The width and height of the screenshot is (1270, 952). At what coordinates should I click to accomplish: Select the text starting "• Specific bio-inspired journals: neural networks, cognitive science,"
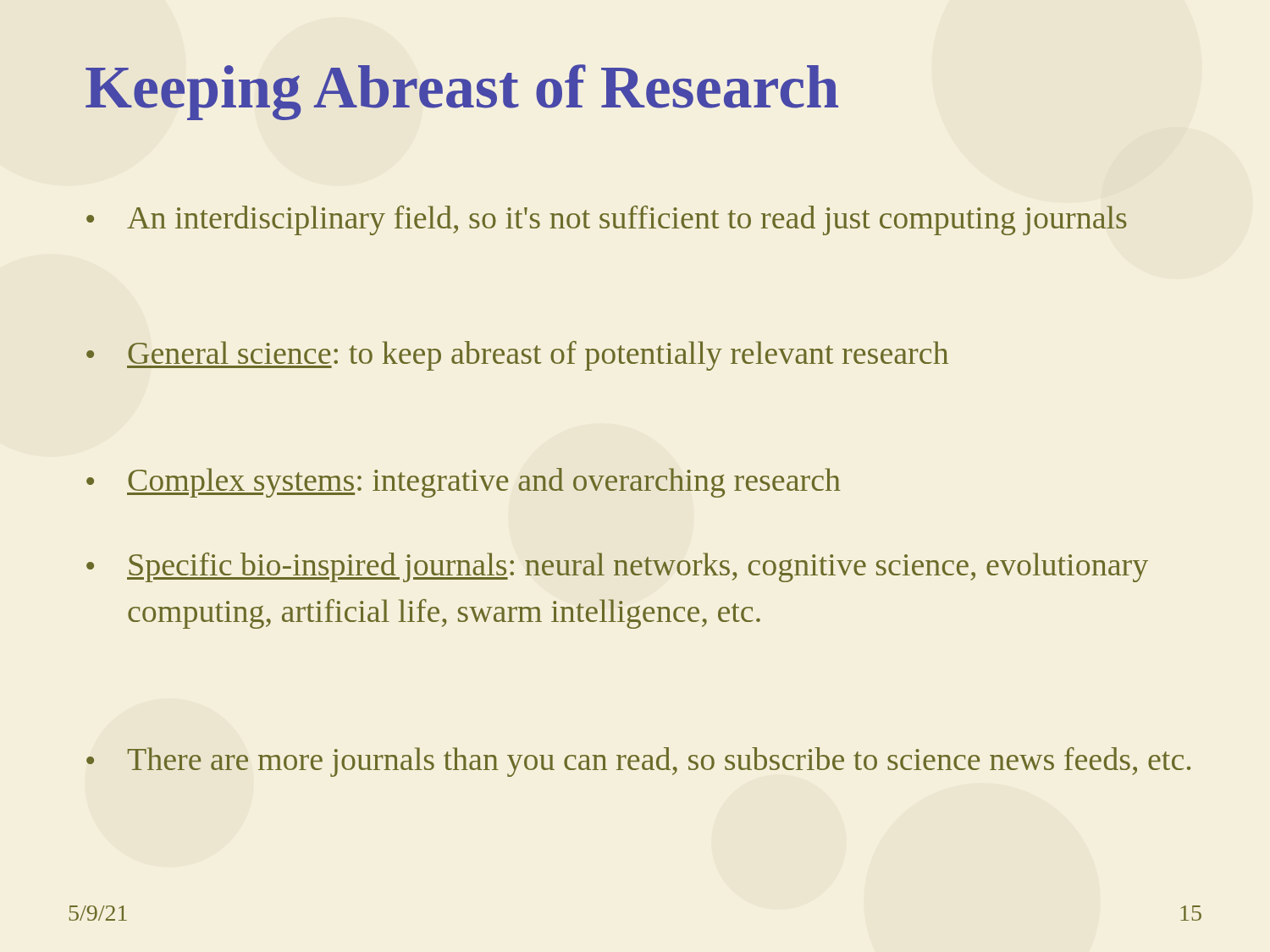pos(644,588)
